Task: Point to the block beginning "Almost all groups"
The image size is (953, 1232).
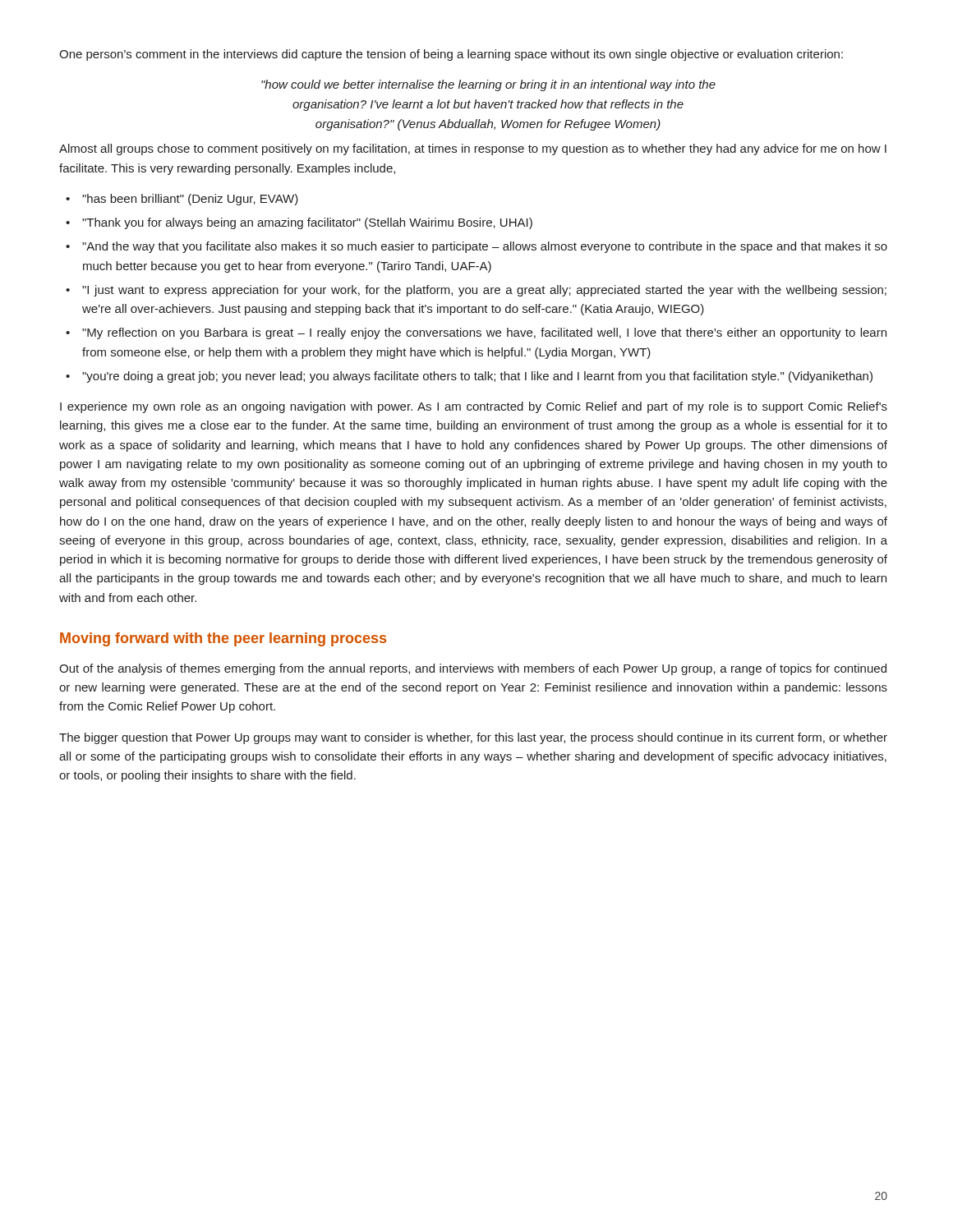Action: (473, 158)
